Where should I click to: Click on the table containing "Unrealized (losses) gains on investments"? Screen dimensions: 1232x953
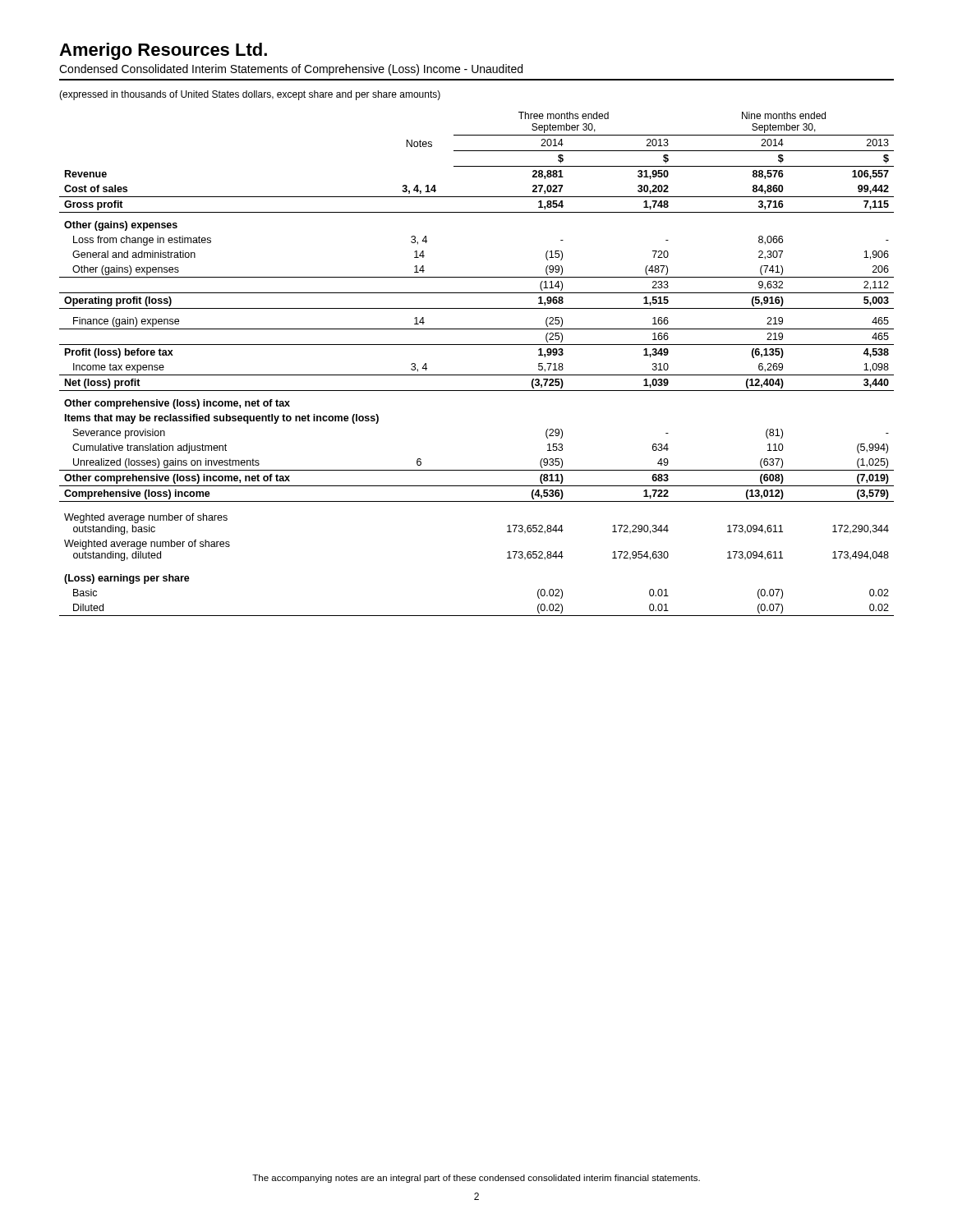[x=476, y=362]
